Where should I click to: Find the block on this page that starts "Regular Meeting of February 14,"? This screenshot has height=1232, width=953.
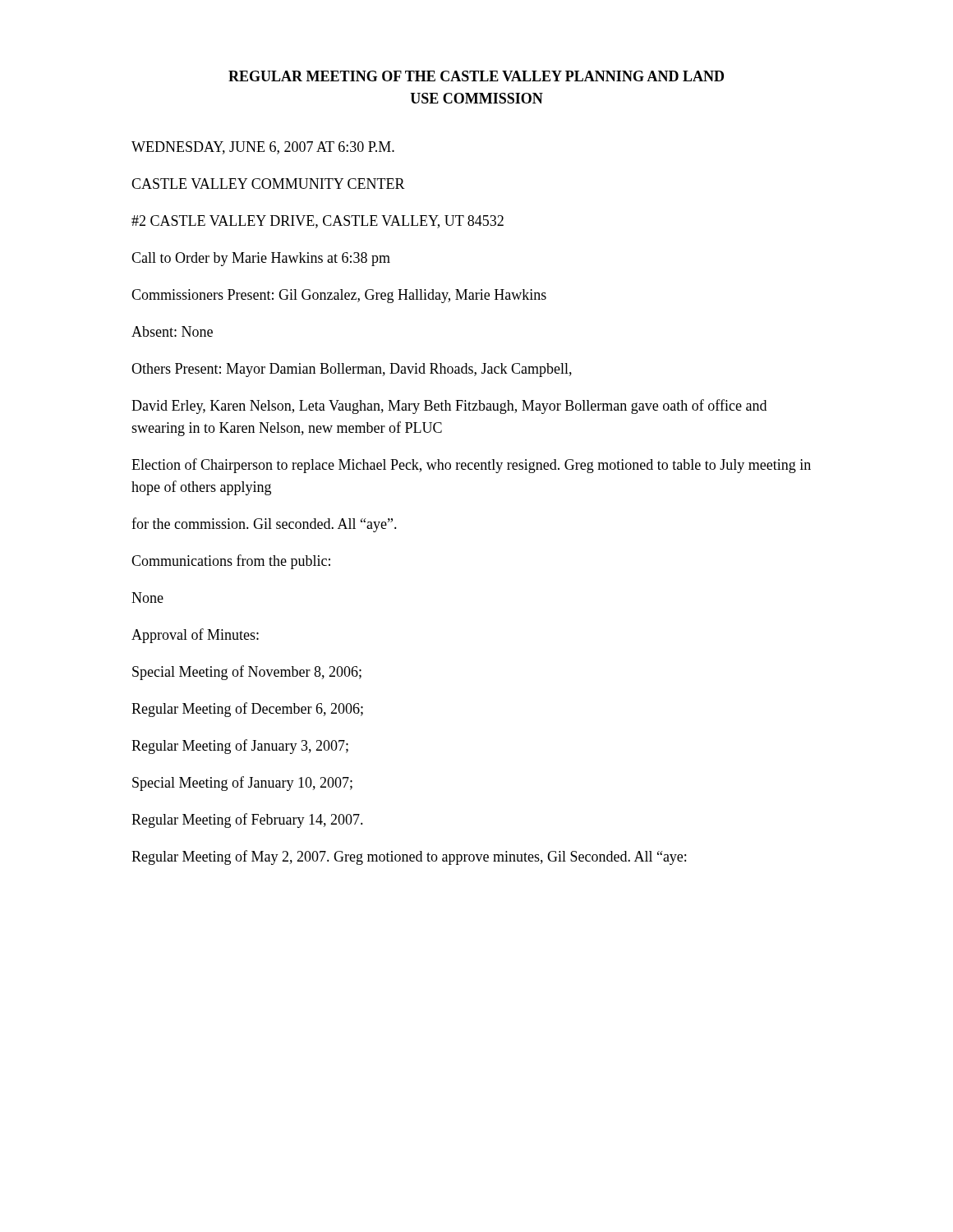[247, 820]
